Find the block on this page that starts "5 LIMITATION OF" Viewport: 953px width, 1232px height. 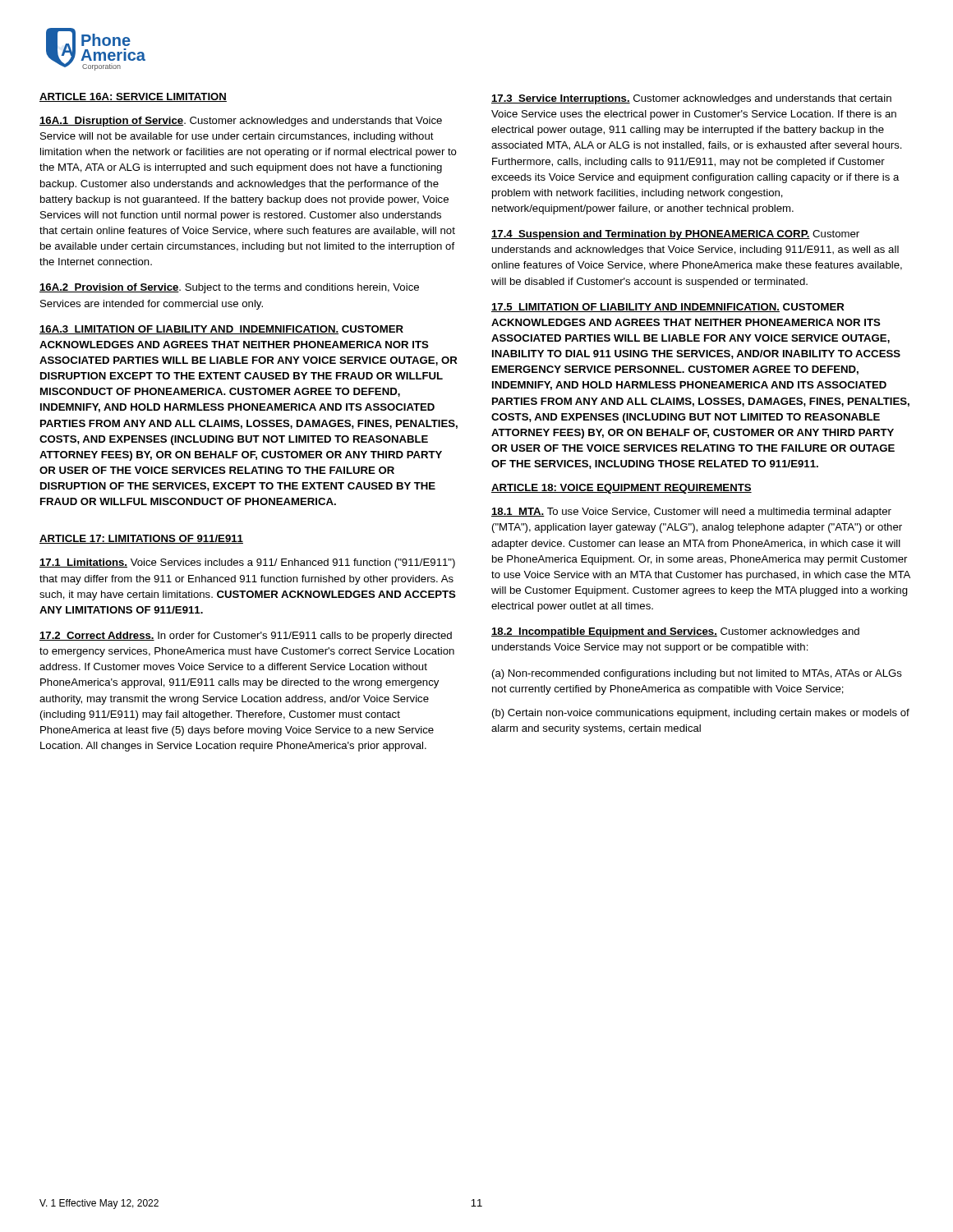point(701,385)
